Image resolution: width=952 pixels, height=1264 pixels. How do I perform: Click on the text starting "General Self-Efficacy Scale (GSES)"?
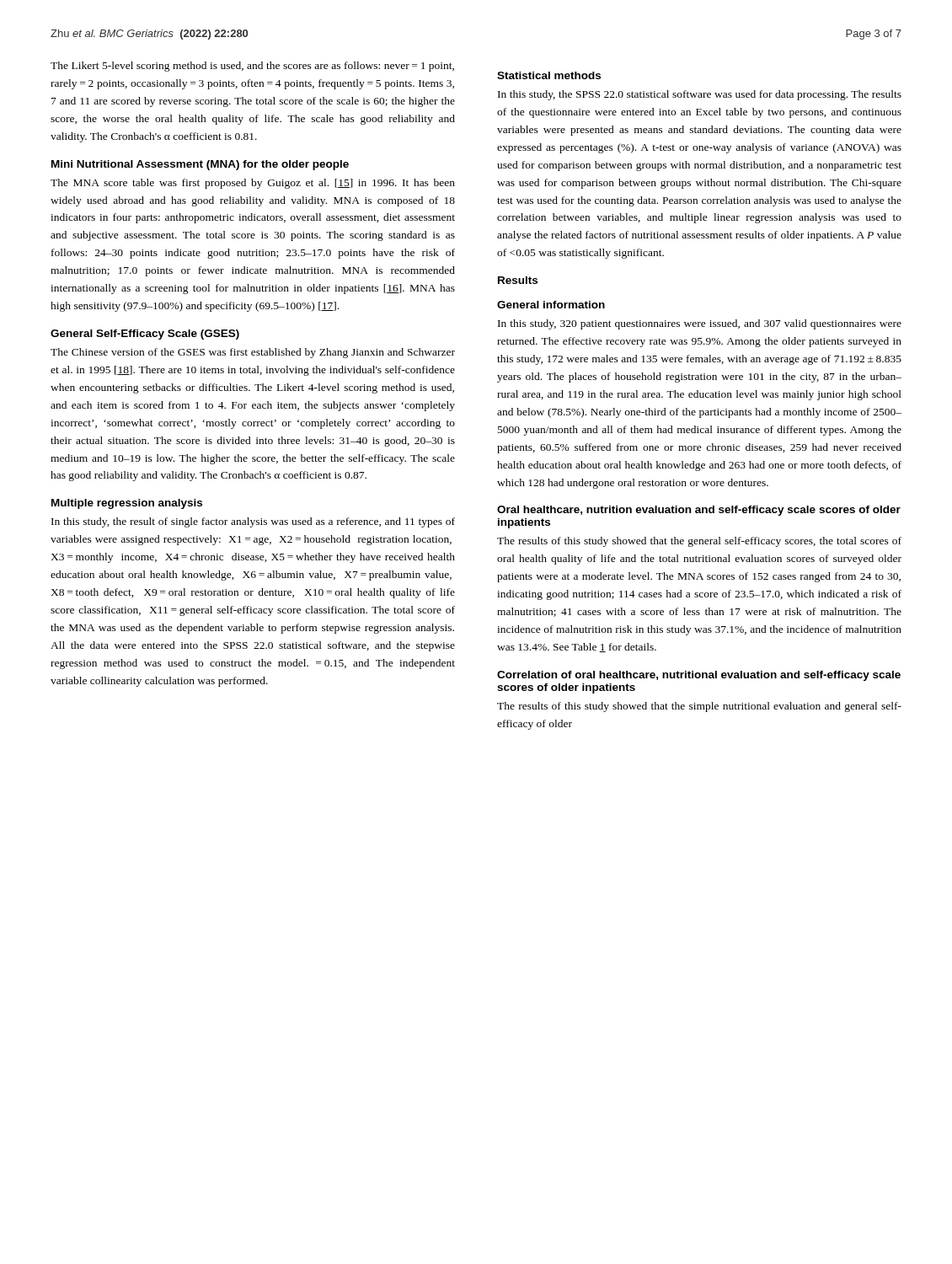point(145,333)
